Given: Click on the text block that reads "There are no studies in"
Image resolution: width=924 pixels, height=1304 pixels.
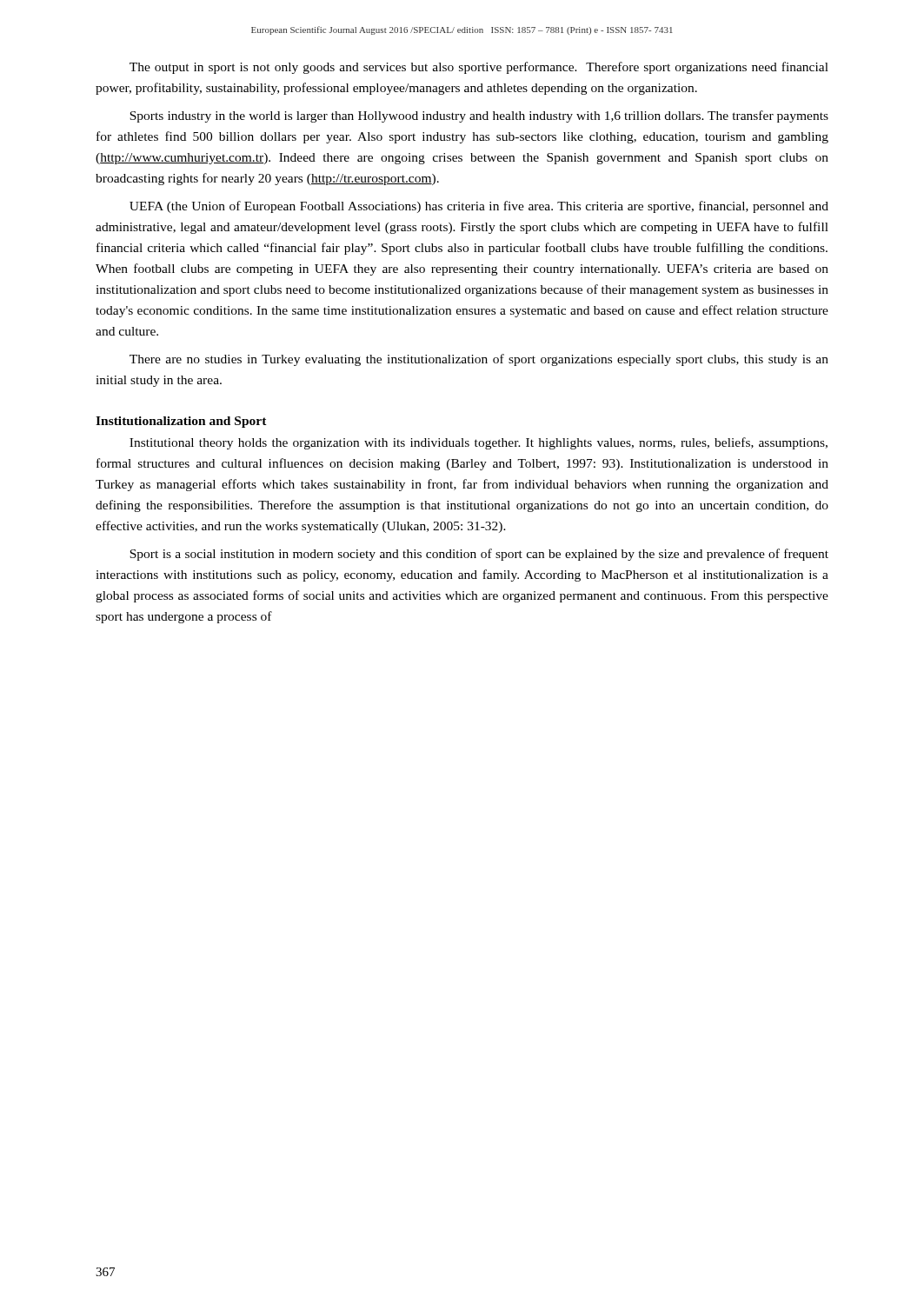Looking at the screenshot, I should pyautogui.click(x=462, y=370).
